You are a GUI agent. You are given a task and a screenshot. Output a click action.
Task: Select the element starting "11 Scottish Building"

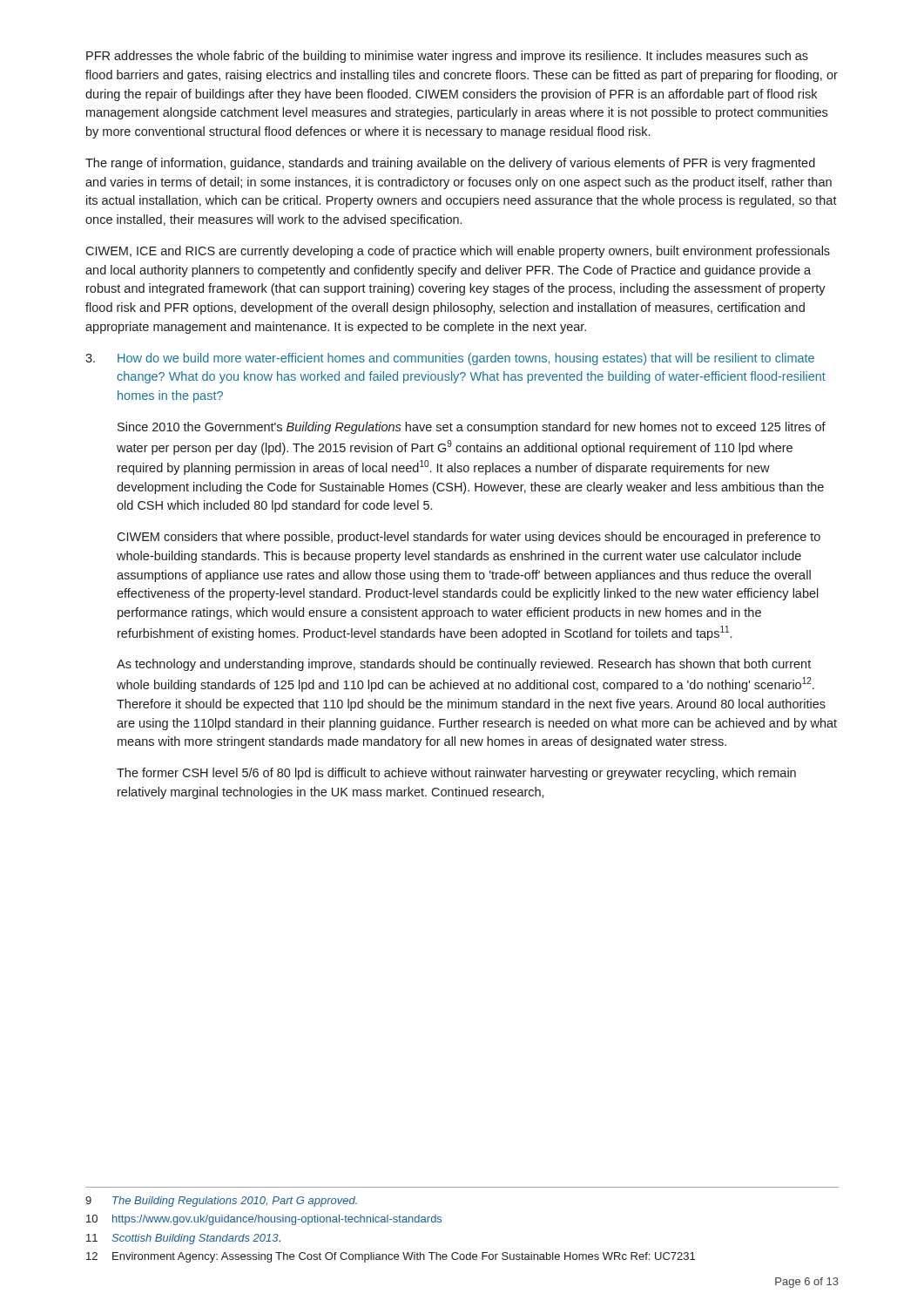183,1238
